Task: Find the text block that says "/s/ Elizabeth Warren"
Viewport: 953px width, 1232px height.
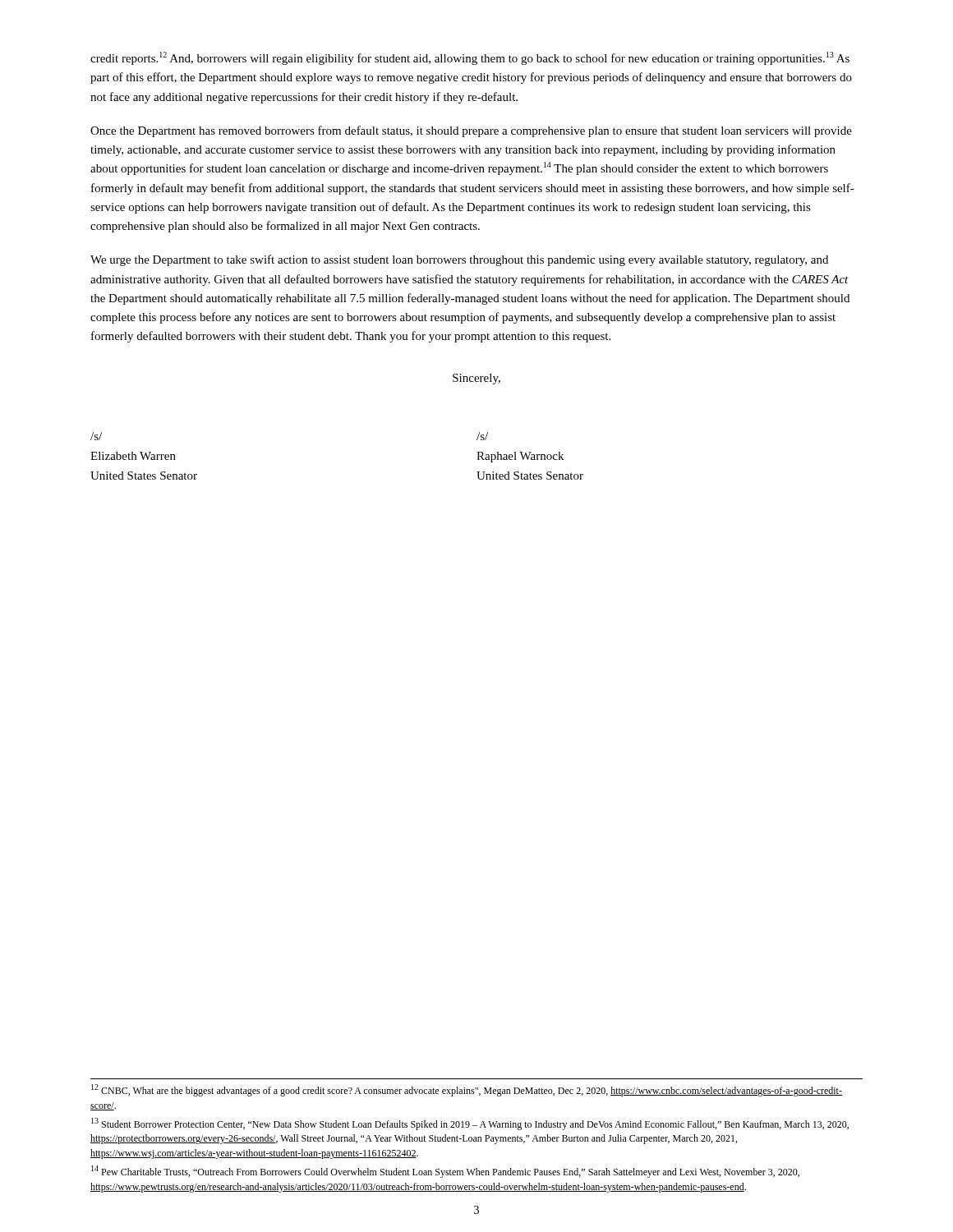Action: click(144, 455)
